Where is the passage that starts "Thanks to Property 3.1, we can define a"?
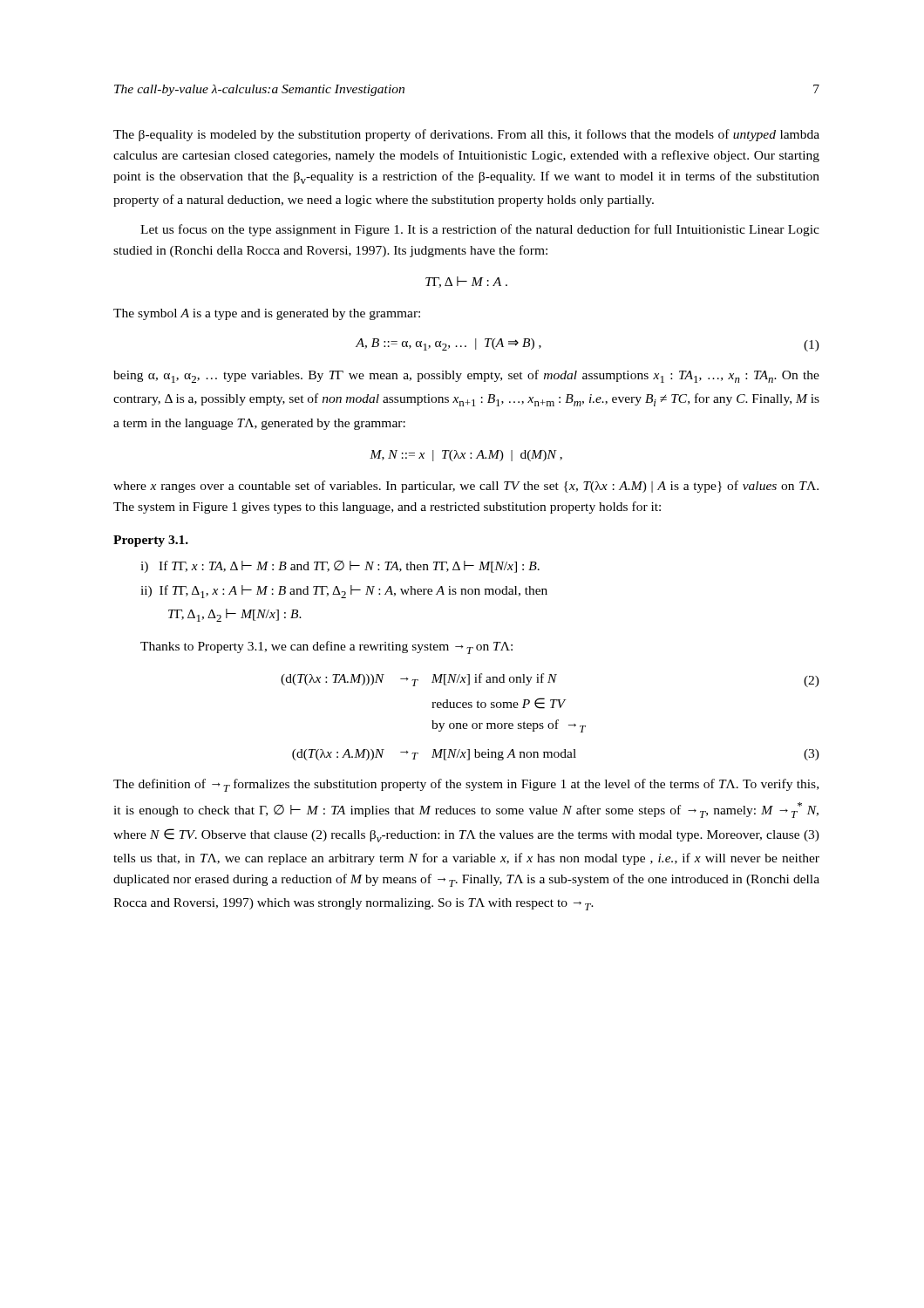Screen dimensions: 1308x924 click(466, 647)
